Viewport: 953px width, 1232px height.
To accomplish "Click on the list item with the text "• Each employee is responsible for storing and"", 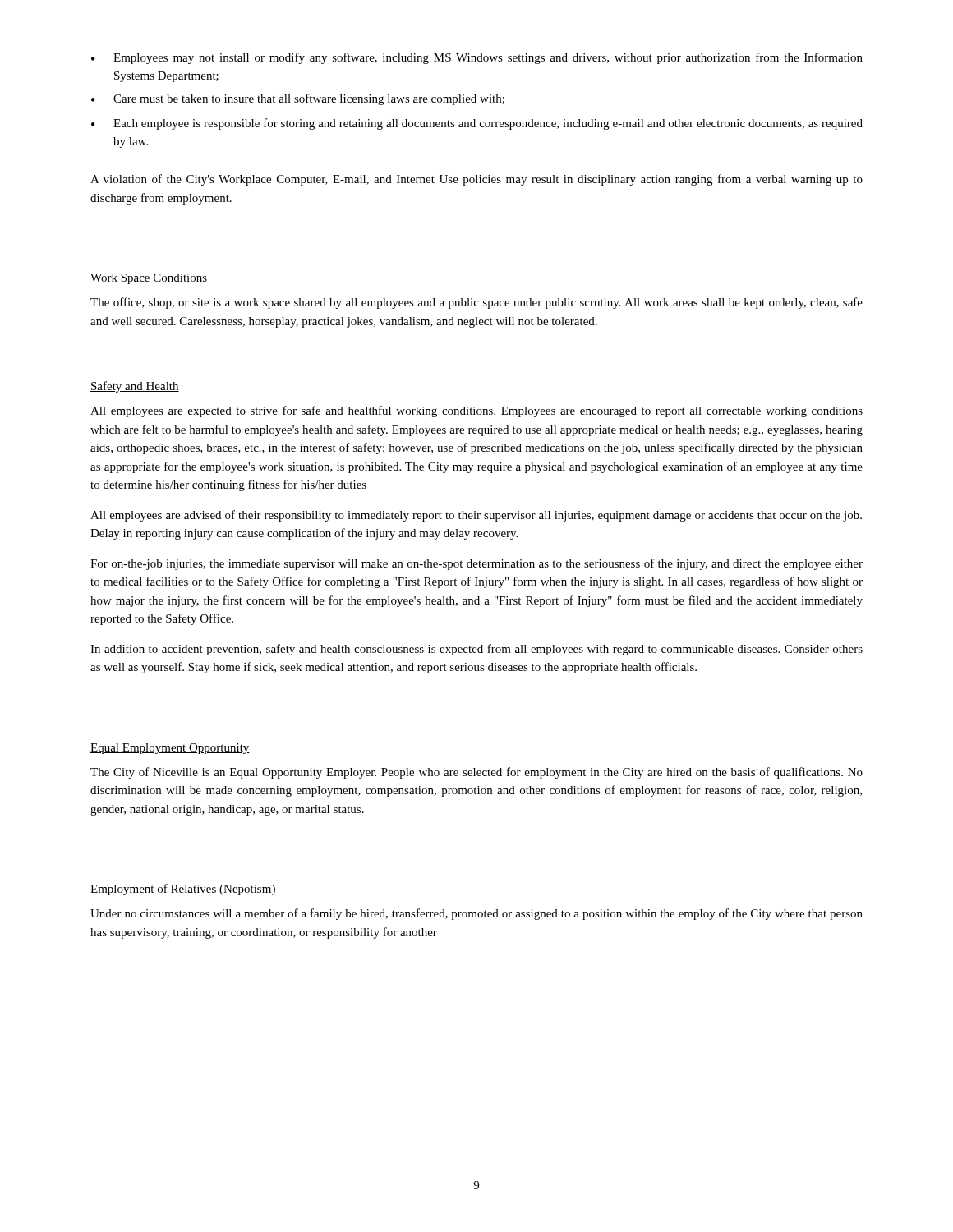I will (x=476, y=133).
